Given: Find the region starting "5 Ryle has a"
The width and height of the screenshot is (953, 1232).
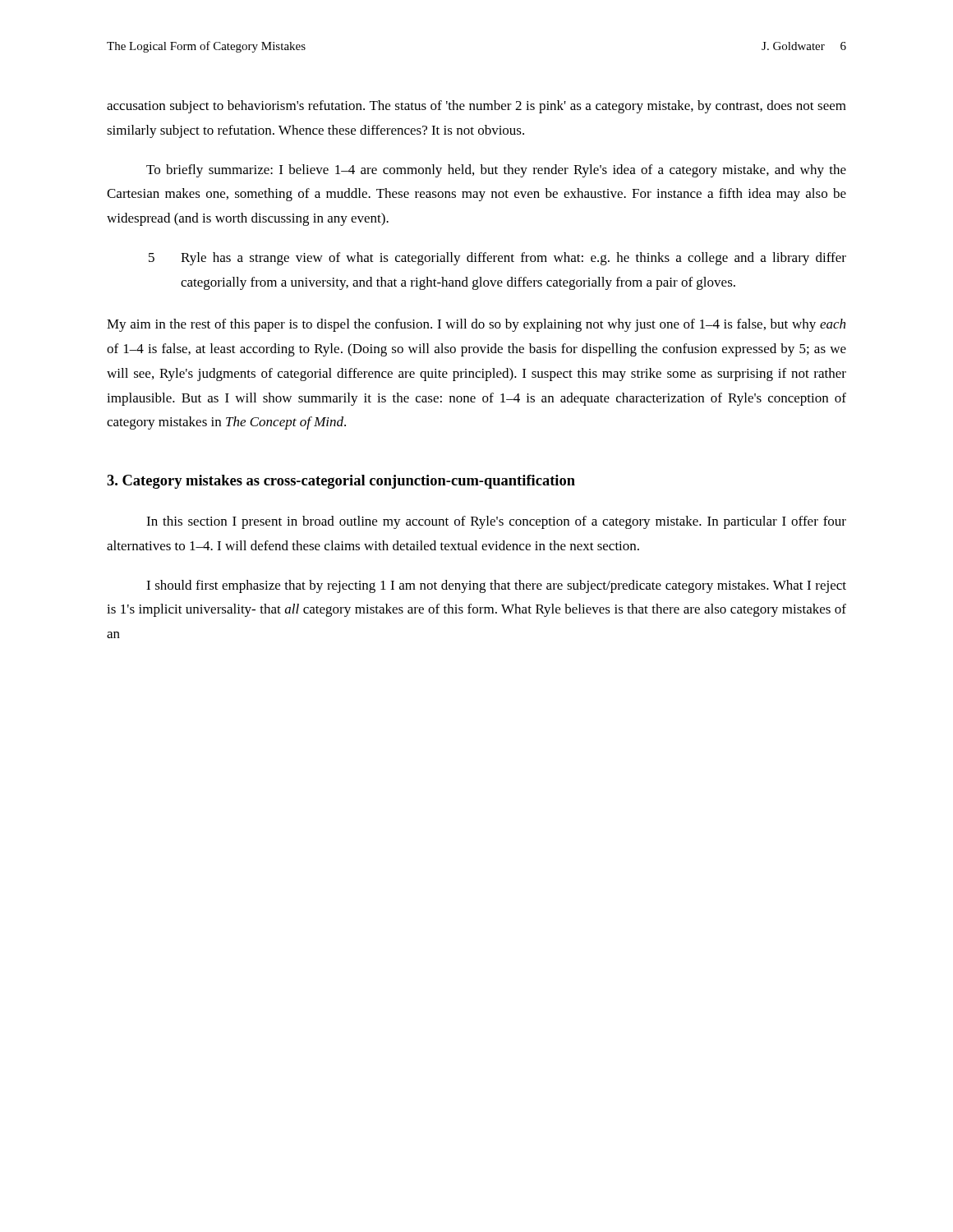Looking at the screenshot, I should [x=493, y=270].
